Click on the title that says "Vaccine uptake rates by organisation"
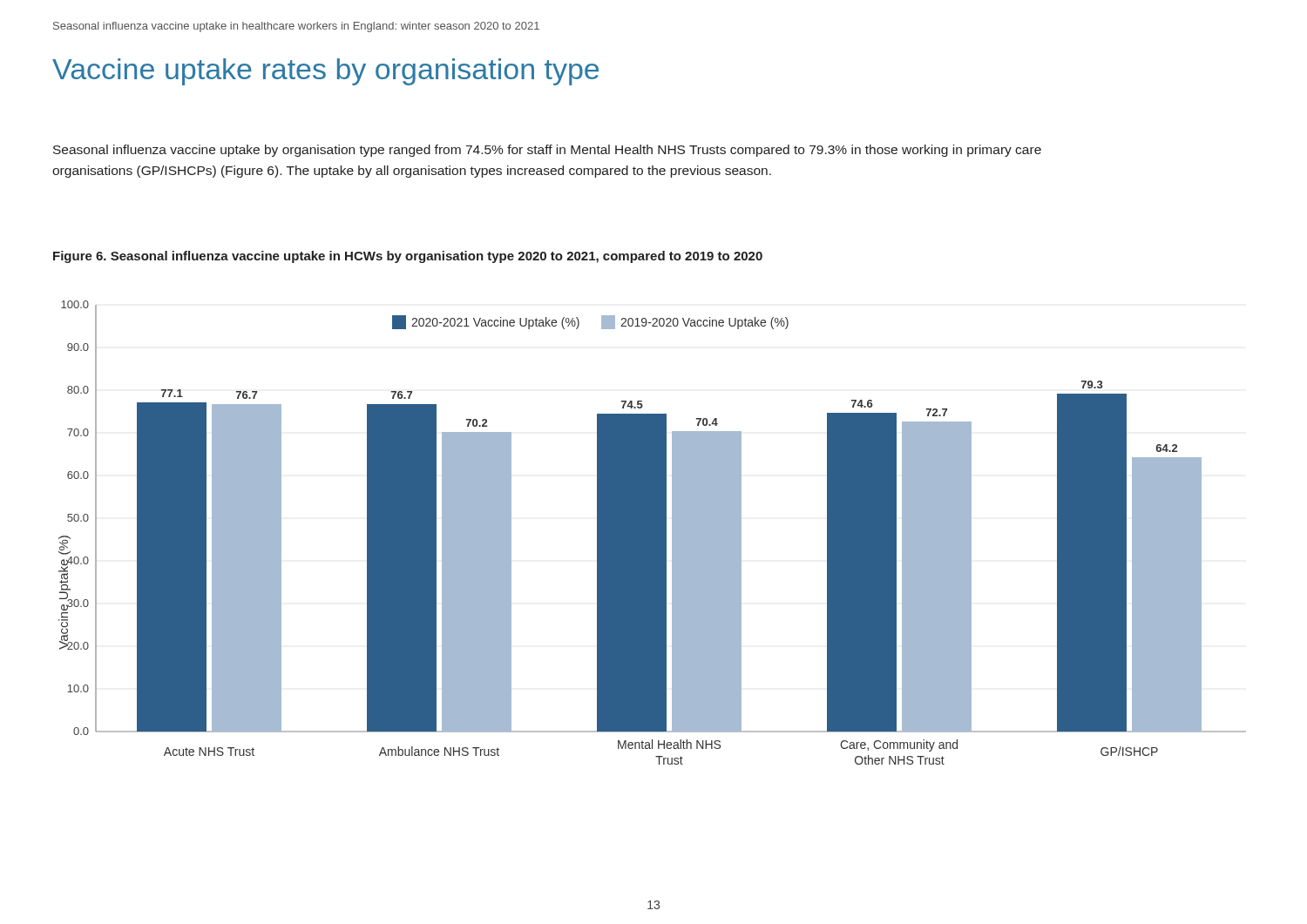This screenshot has width=1307, height=924. pos(325,72)
